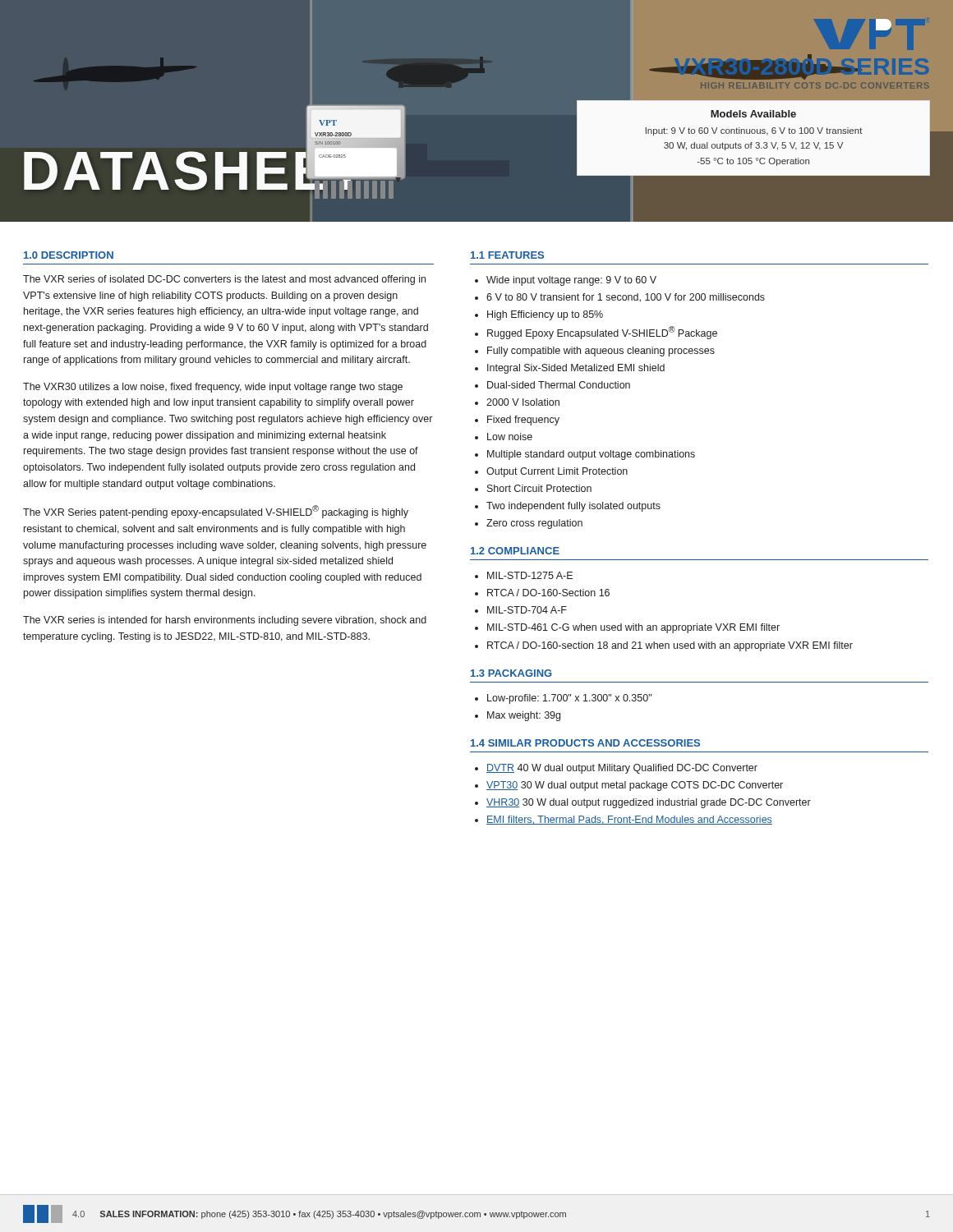Locate the section header with the text "1.1 FEATURES"
953x1232 pixels.
tap(507, 255)
